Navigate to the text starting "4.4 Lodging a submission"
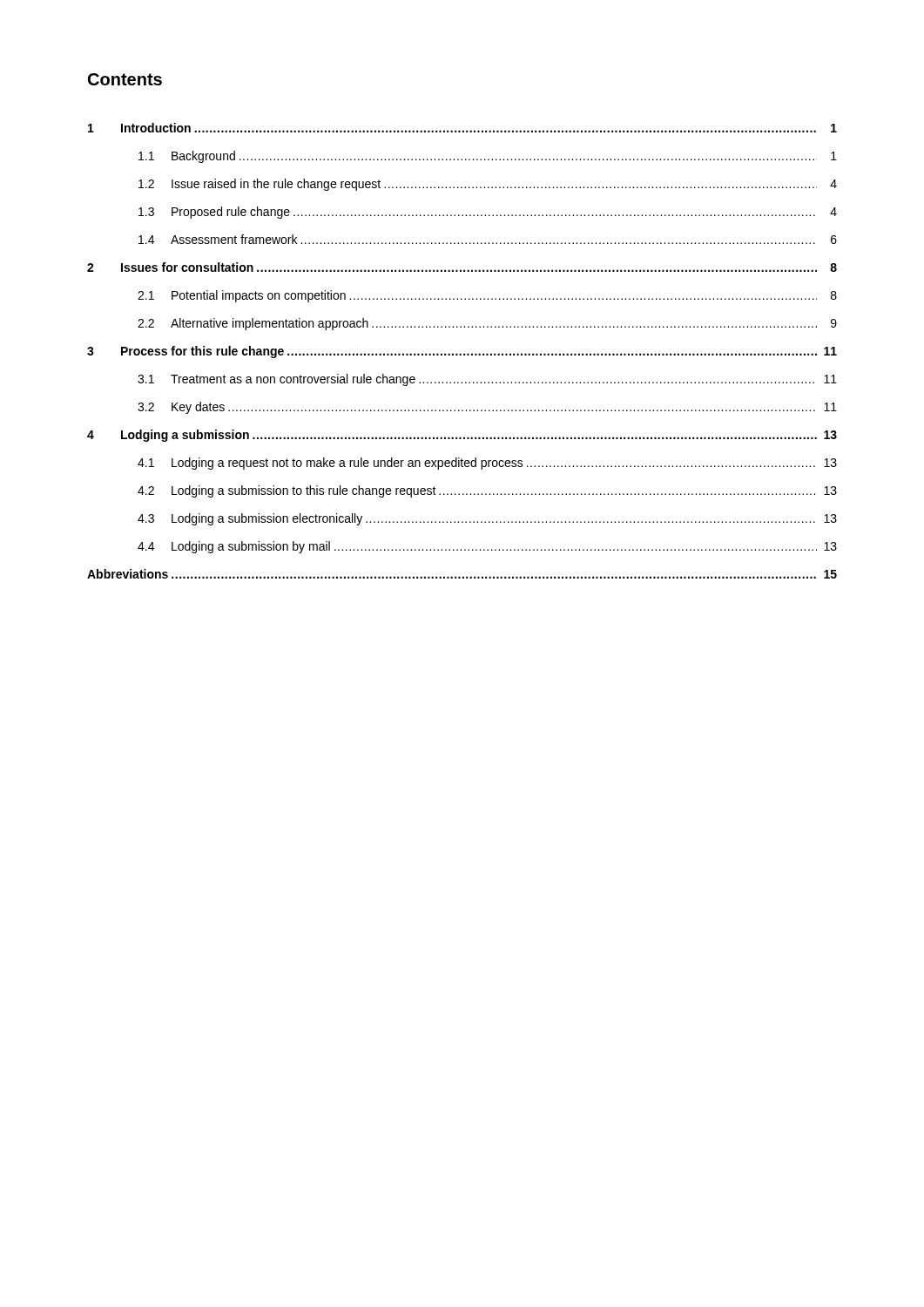Viewport: 924px width, 1307px height. (462, 546)
